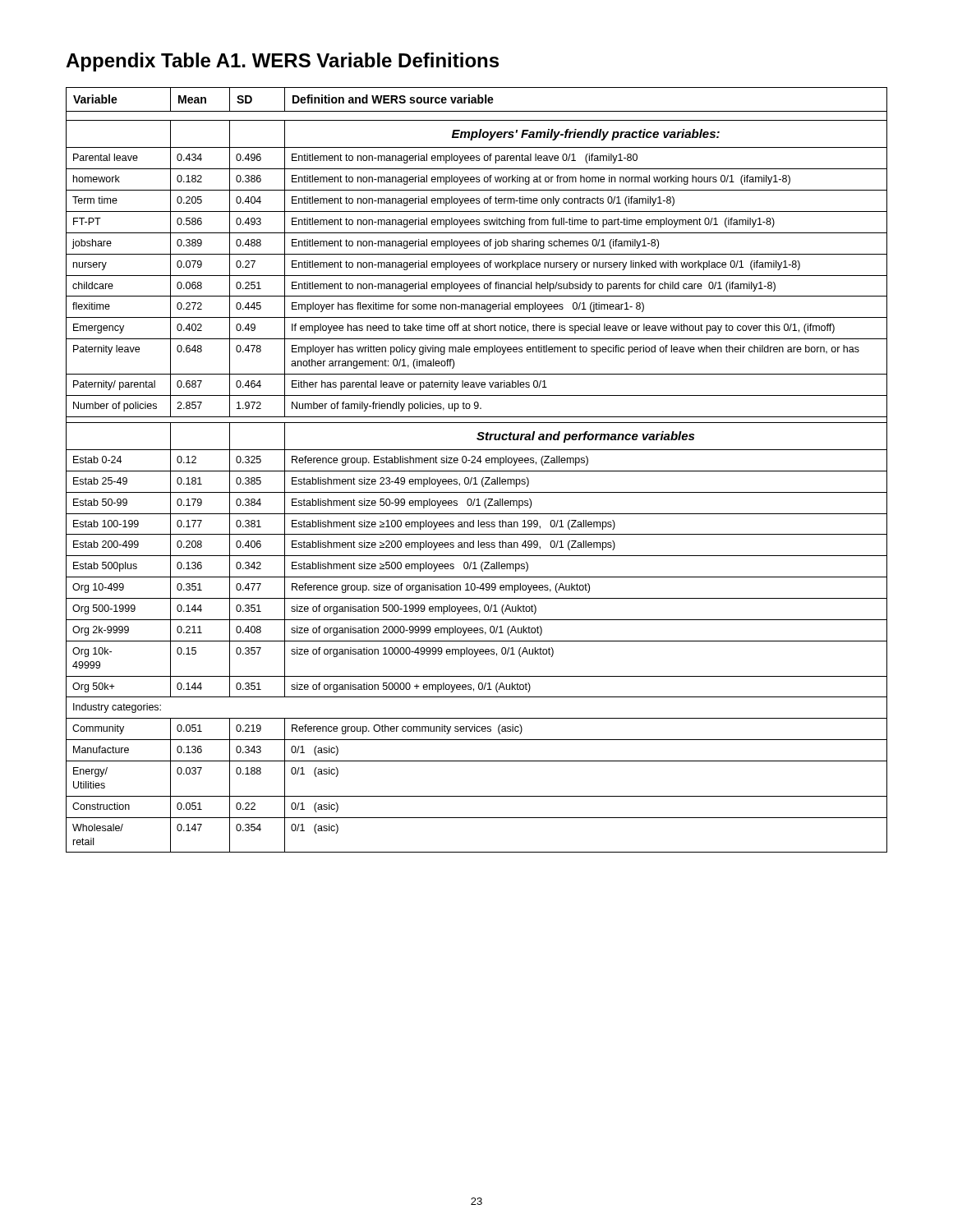Screen dimensions: 1232x953
Task: Click on the table containing "0/1 (asic)"
Action: pyautogui.click(x=476, y=470)
